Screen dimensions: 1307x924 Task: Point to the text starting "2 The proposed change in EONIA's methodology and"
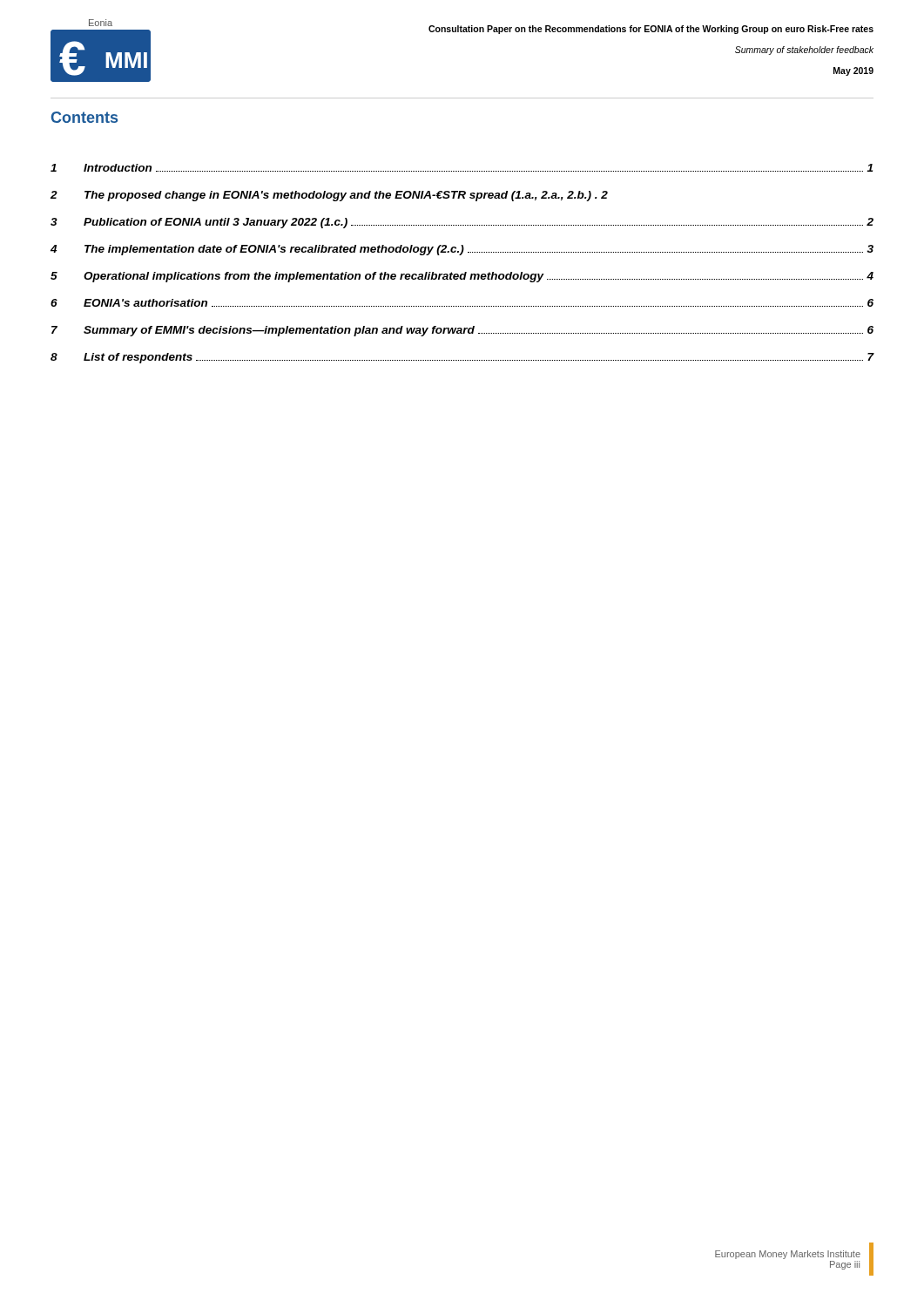tap(329, 195)
